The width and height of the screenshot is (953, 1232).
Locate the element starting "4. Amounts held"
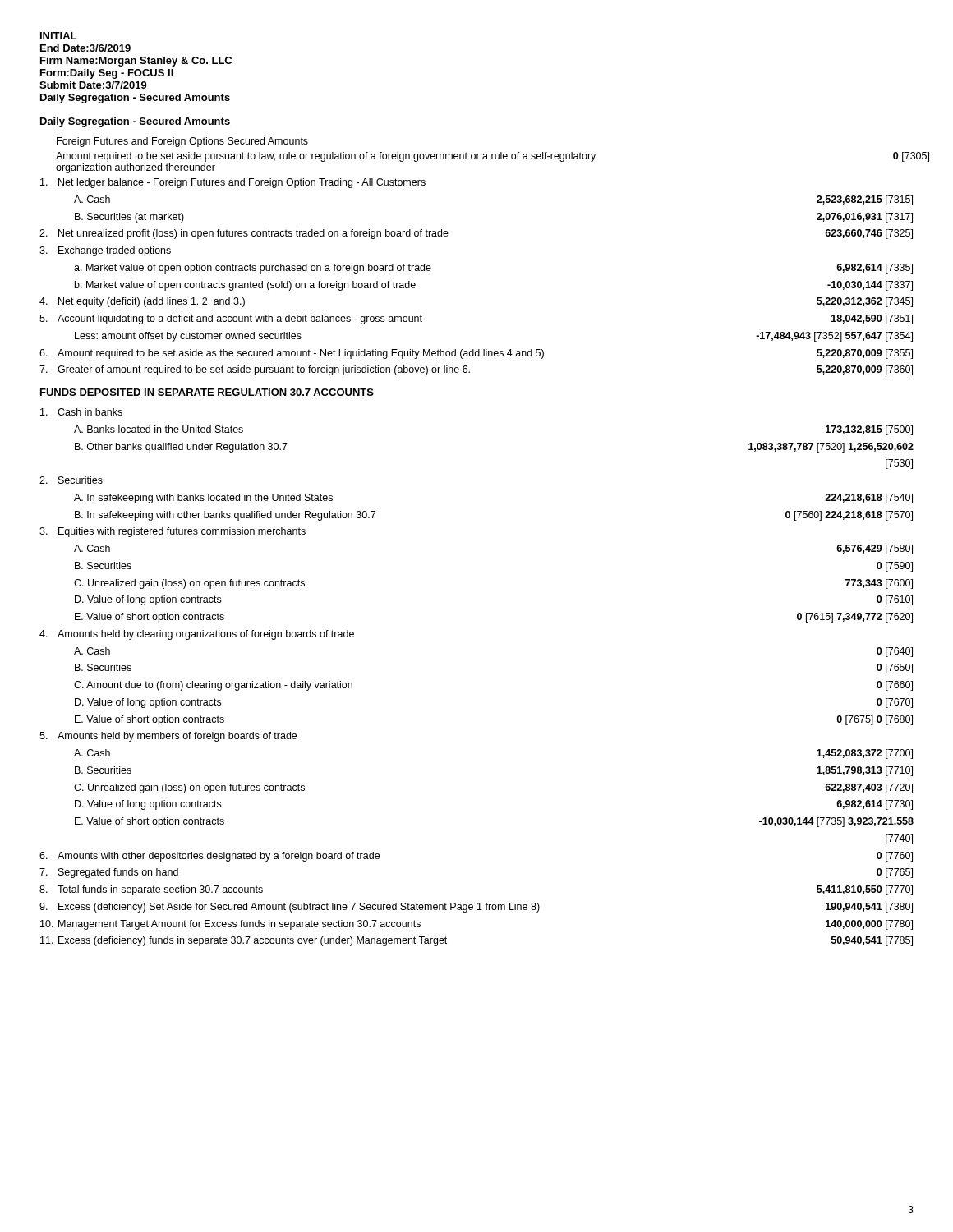tap(197, 635)
